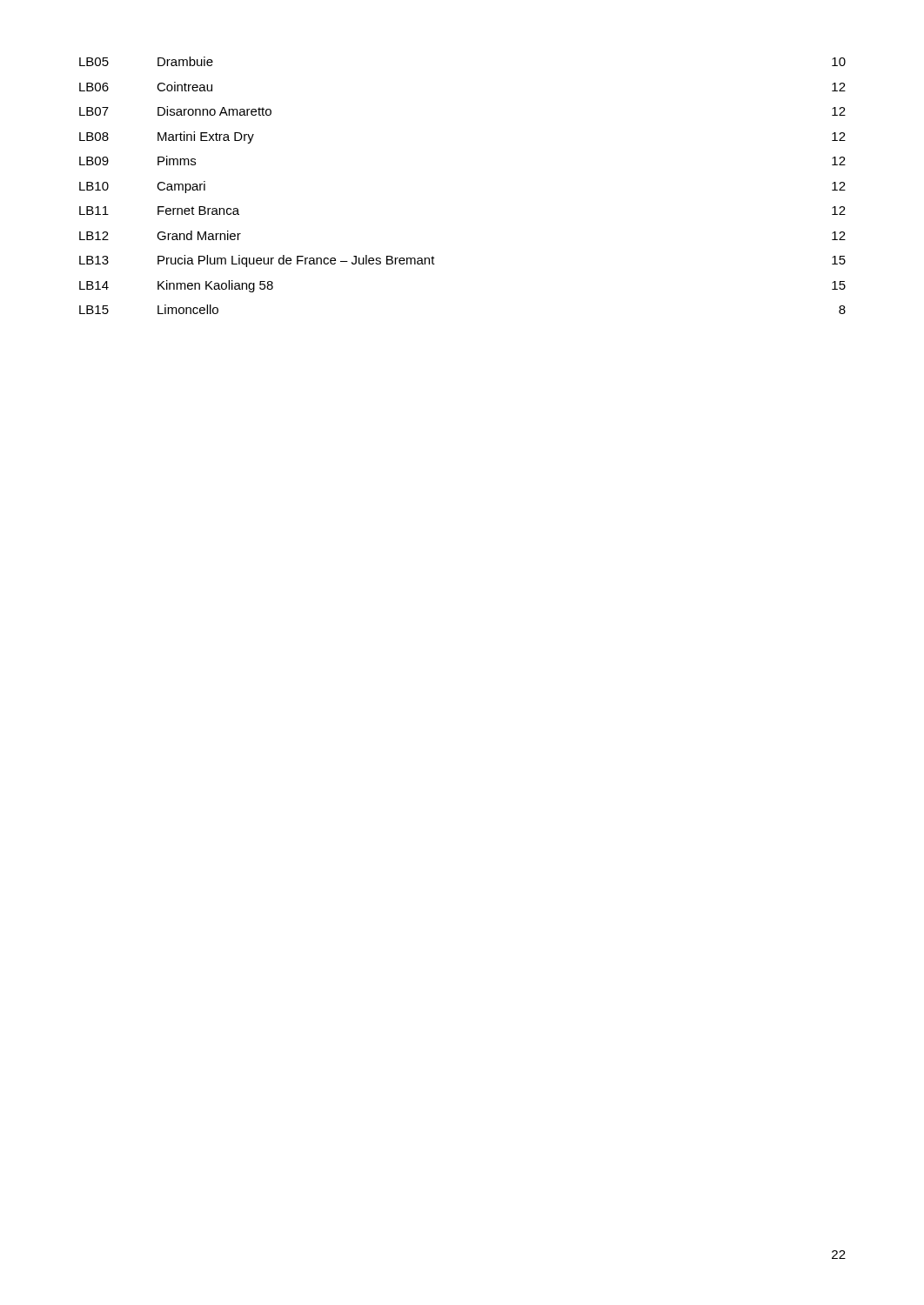924x1305 pixels.
Task: Locate the text block starting "LB14 Kinmen Kaoliang"
Action: point(90,286)
